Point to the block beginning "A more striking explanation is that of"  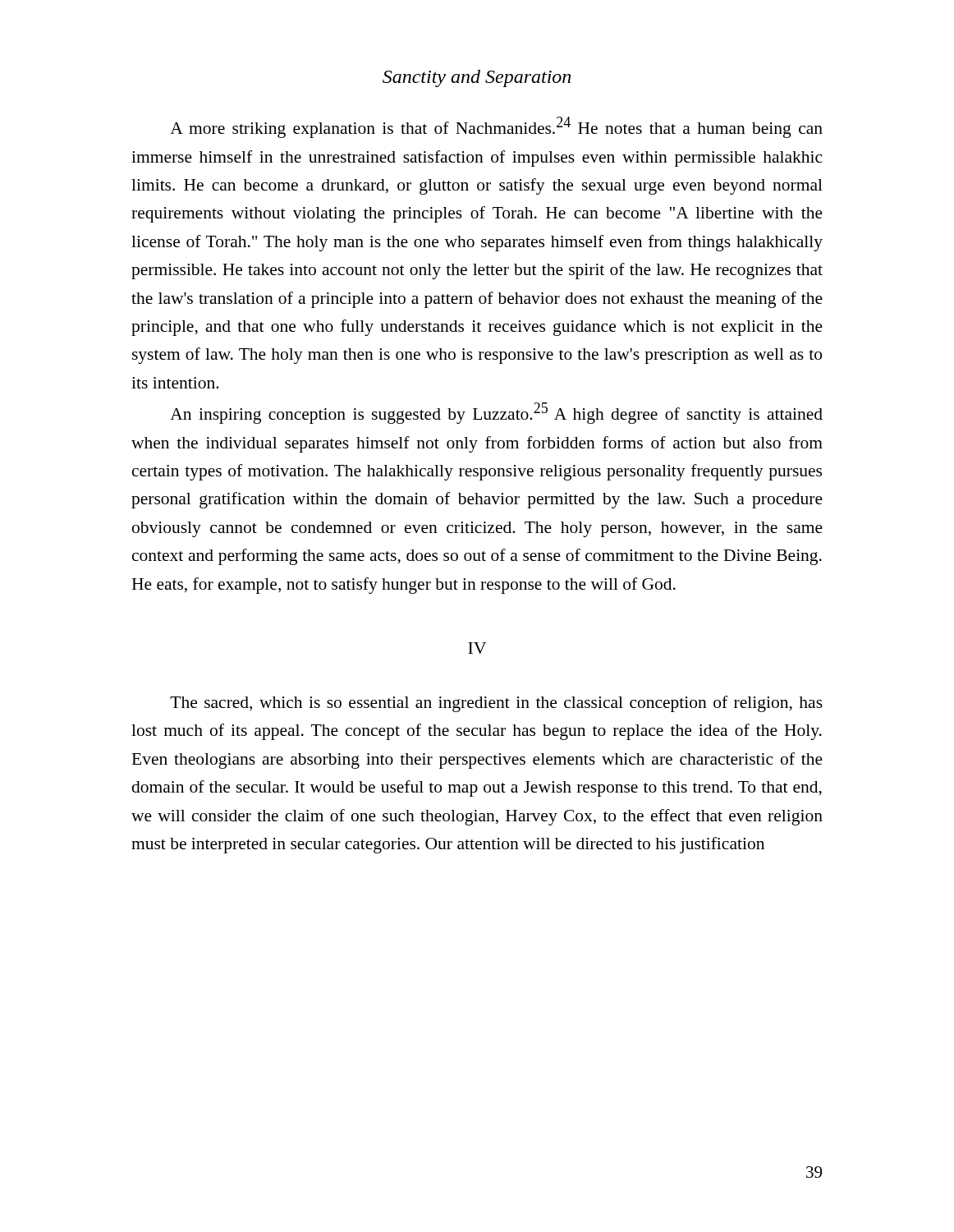477,253
